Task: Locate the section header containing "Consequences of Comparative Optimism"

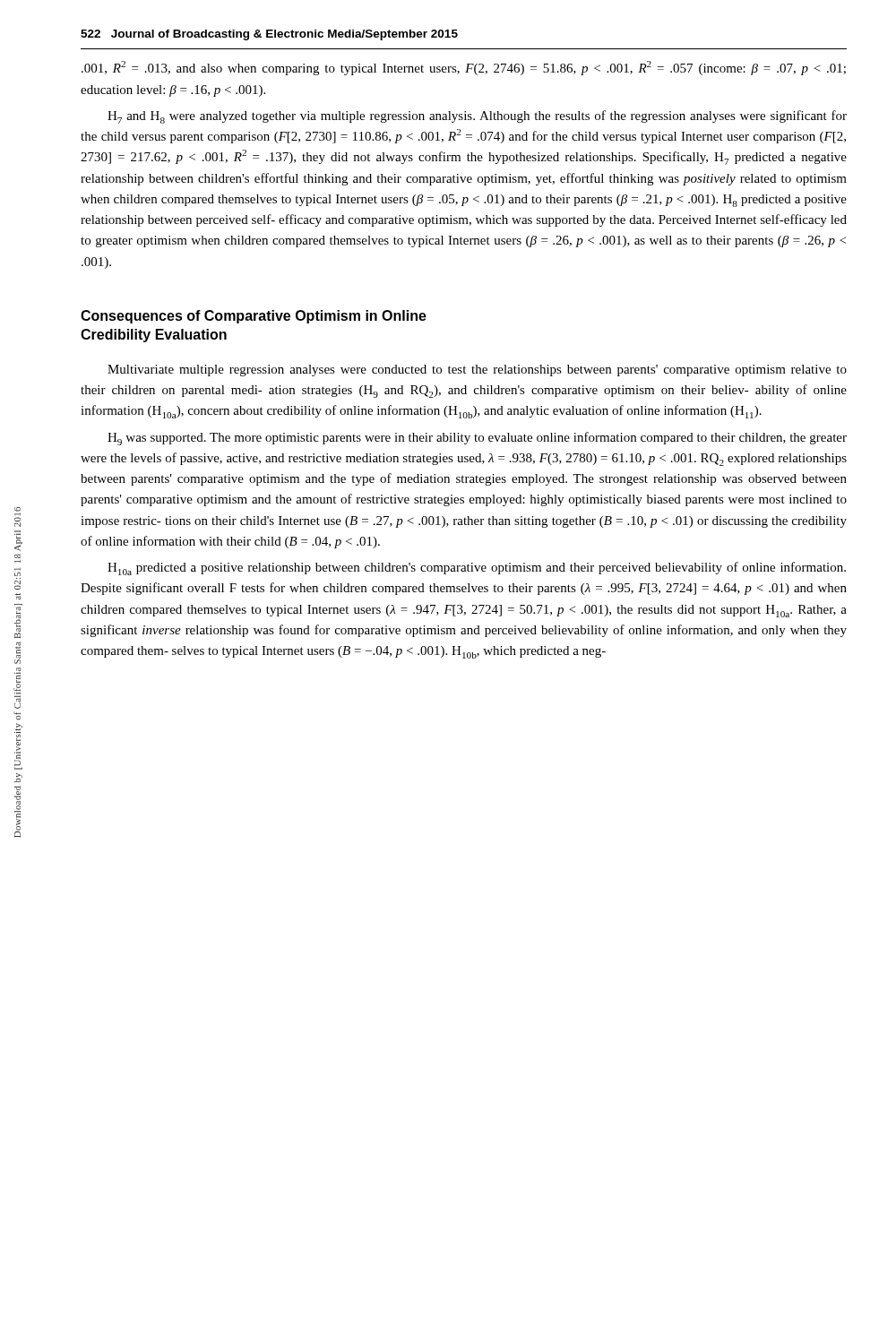Action: click(254, 317)
